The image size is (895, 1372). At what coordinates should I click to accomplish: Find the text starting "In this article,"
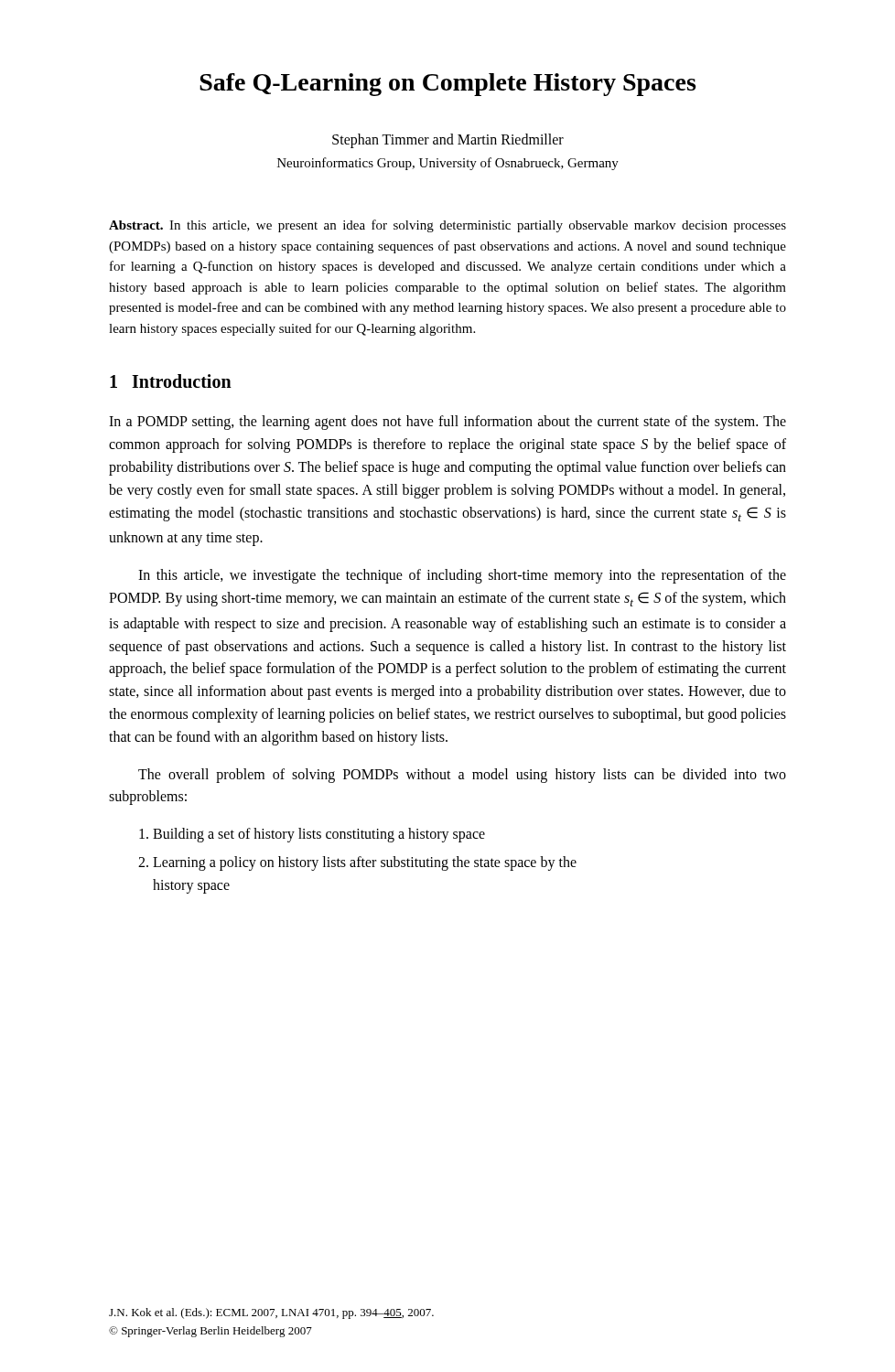[x=448, y=657]
